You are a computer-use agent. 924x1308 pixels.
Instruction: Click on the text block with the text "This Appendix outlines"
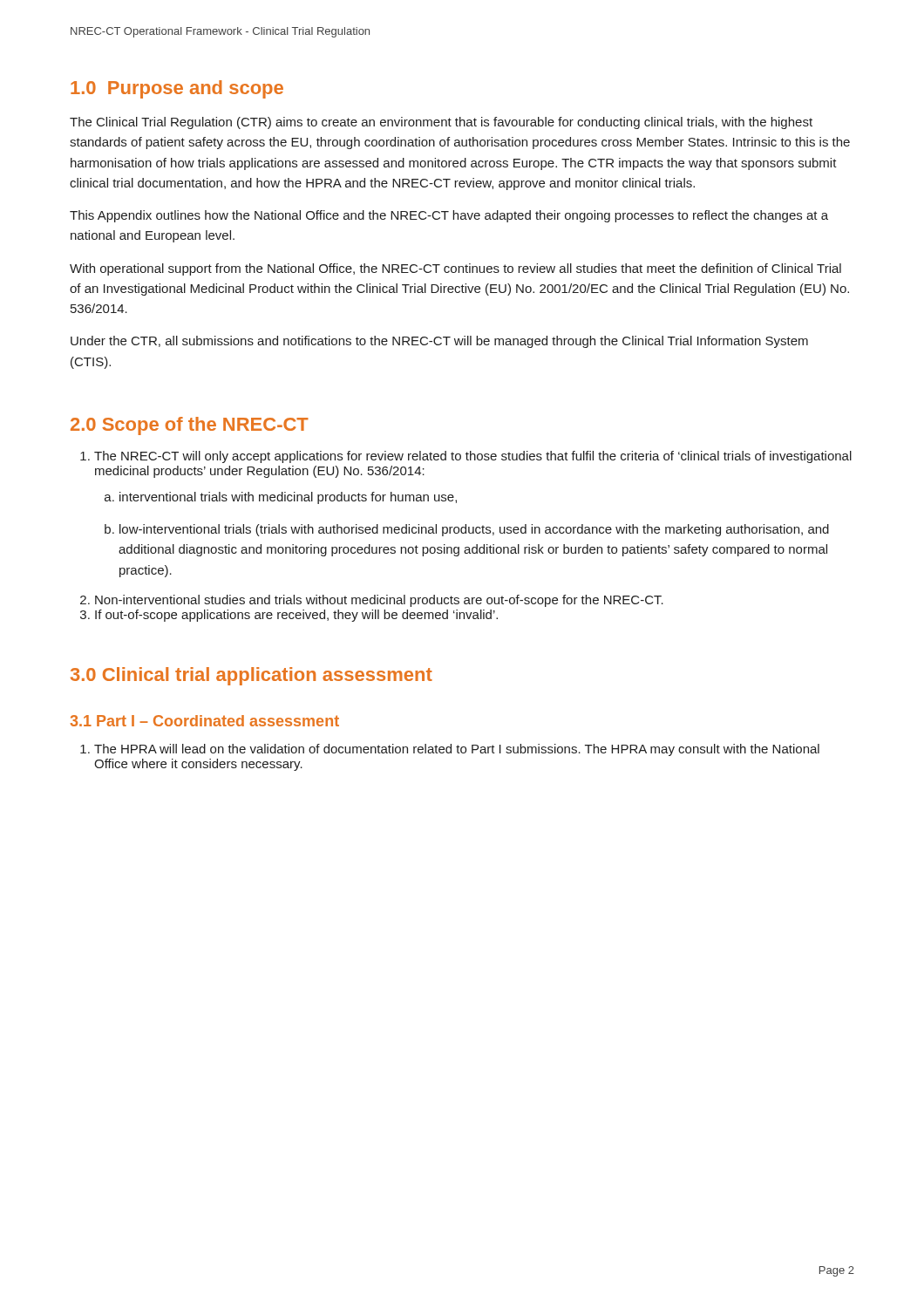tap(462, 225)
